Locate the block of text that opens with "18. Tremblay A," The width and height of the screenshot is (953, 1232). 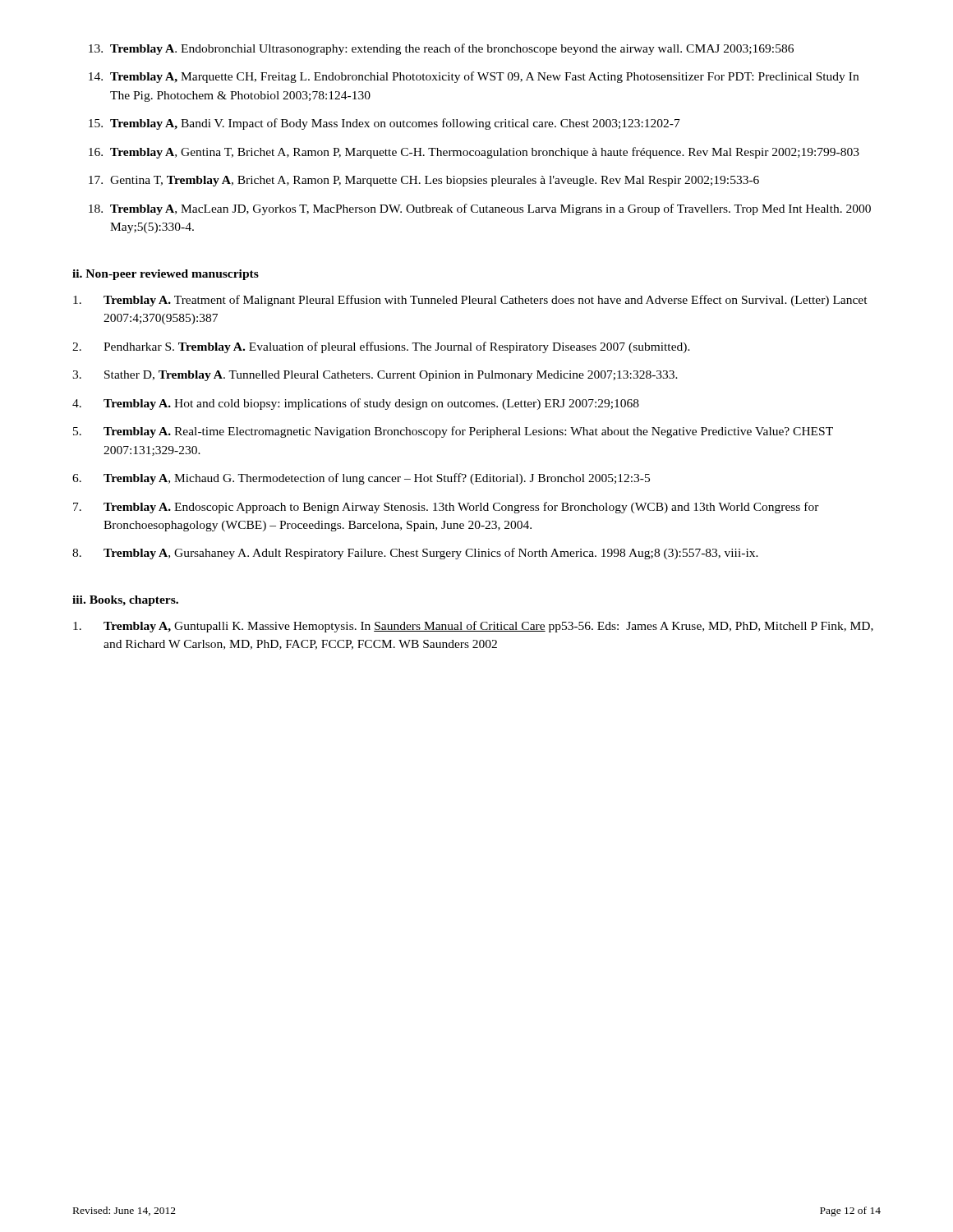[x=476, y=218]
